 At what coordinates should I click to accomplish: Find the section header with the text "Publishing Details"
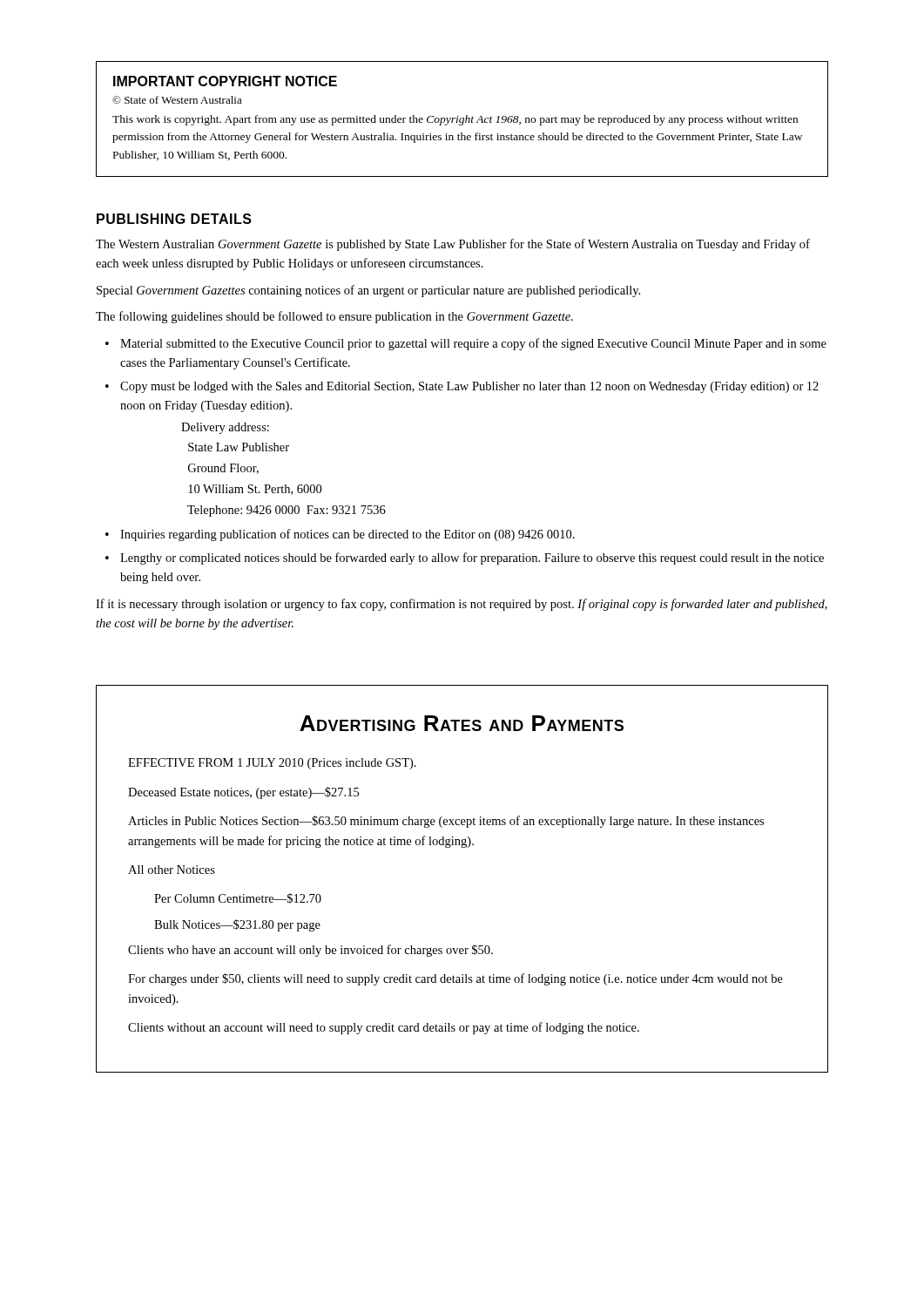174,219
